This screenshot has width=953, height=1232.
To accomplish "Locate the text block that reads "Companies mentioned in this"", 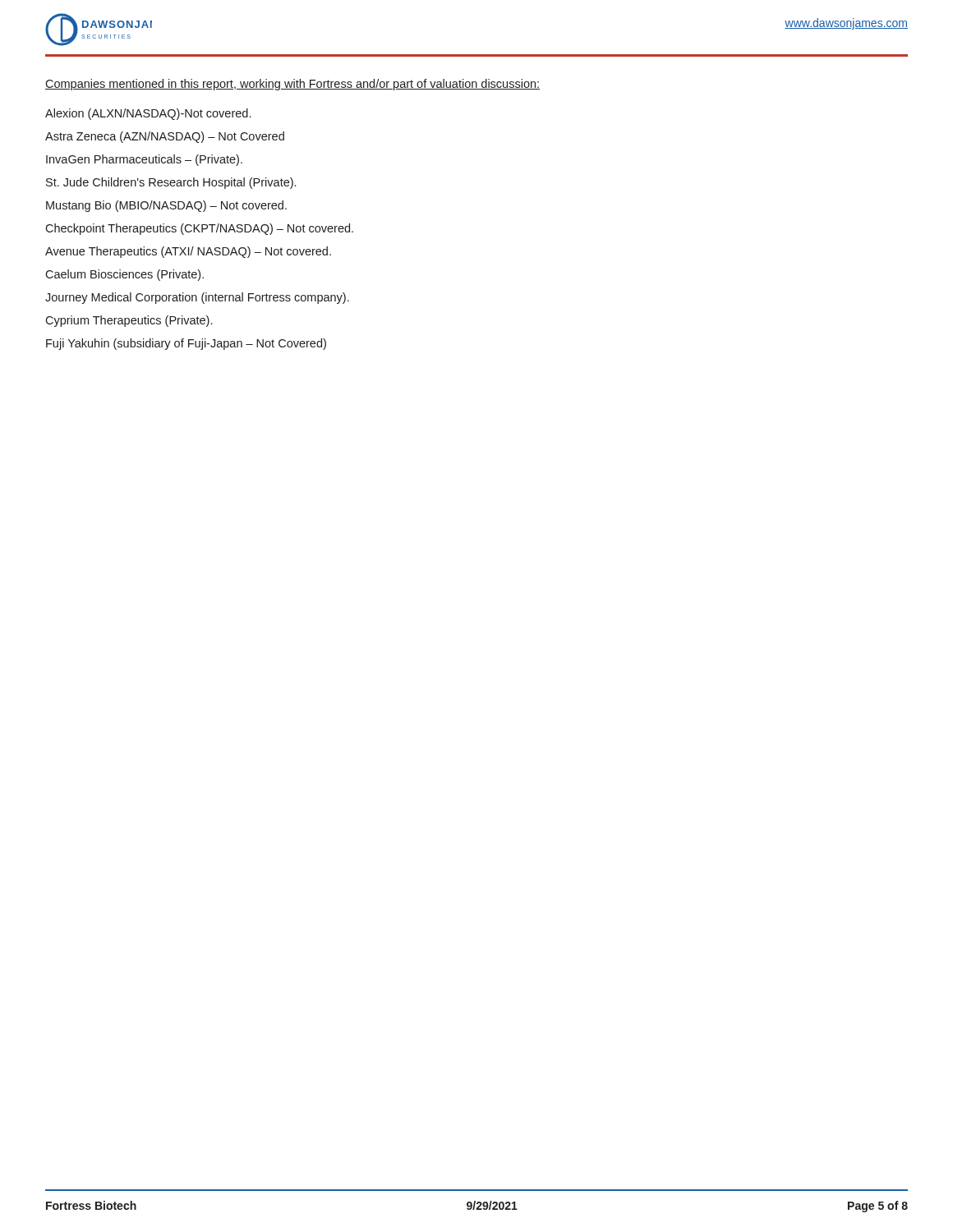I will (x=292, y=84).
